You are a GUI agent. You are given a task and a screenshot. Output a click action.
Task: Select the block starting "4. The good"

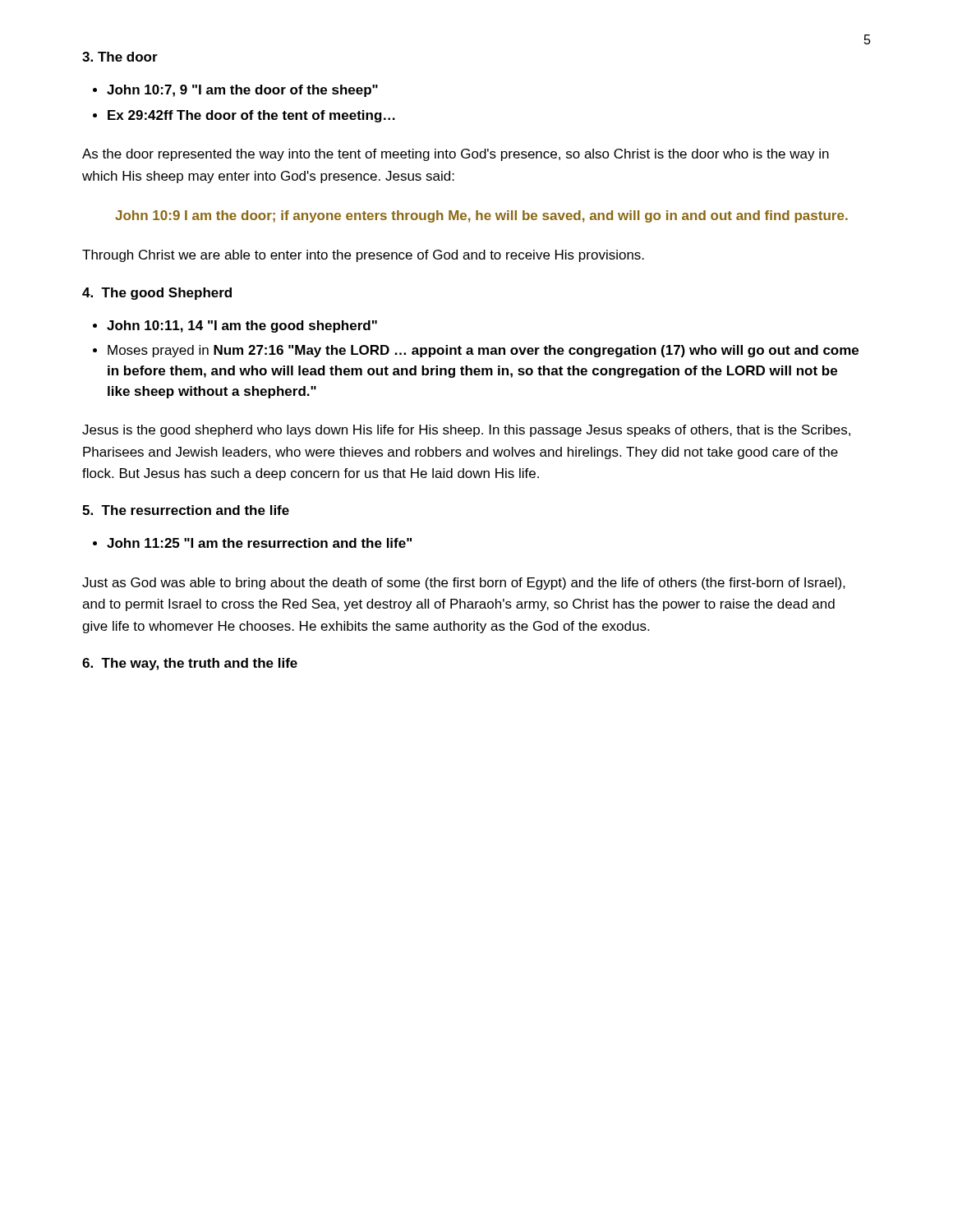coord(157,293)
